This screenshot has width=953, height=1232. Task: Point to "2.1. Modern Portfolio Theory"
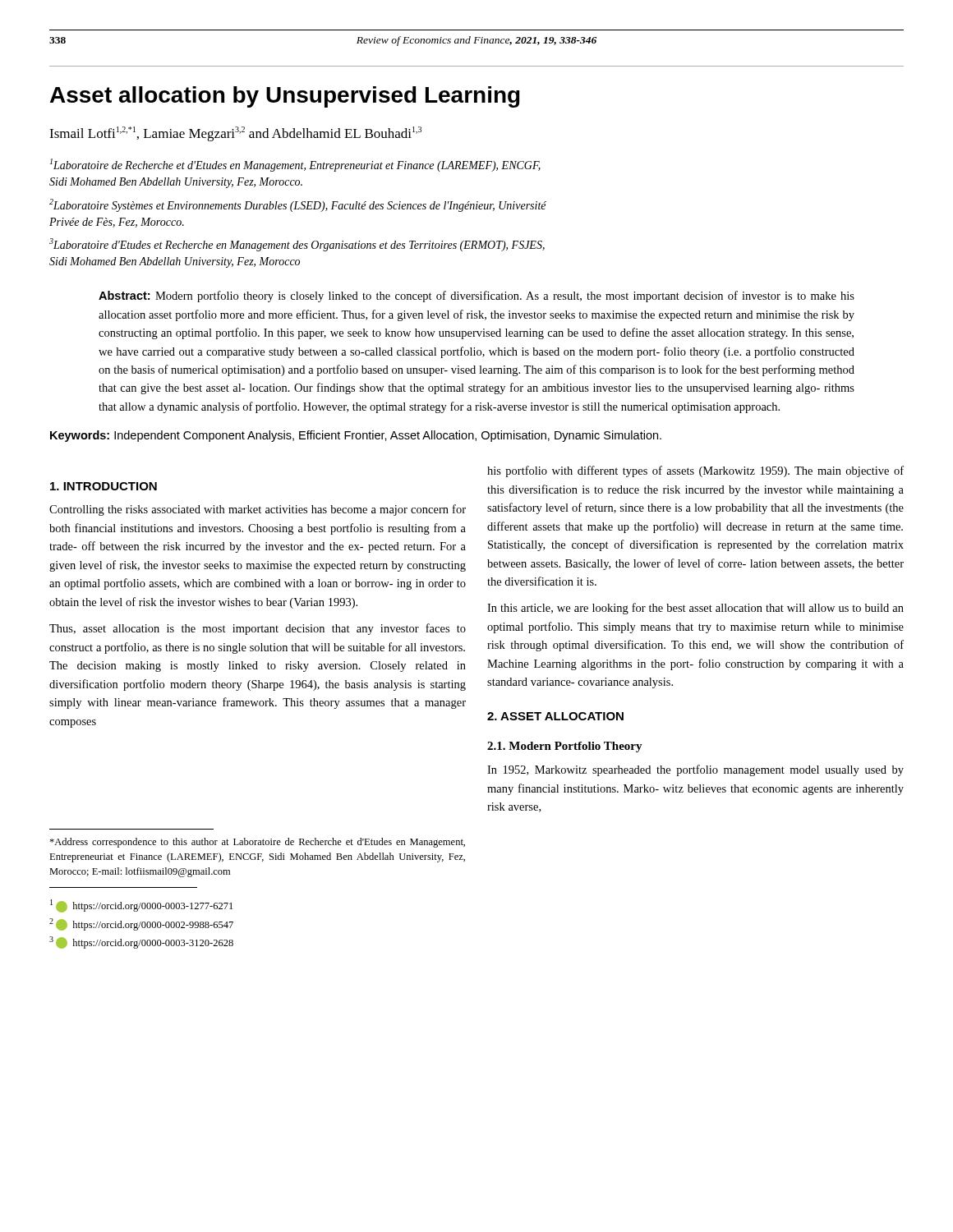coord(565,746)
